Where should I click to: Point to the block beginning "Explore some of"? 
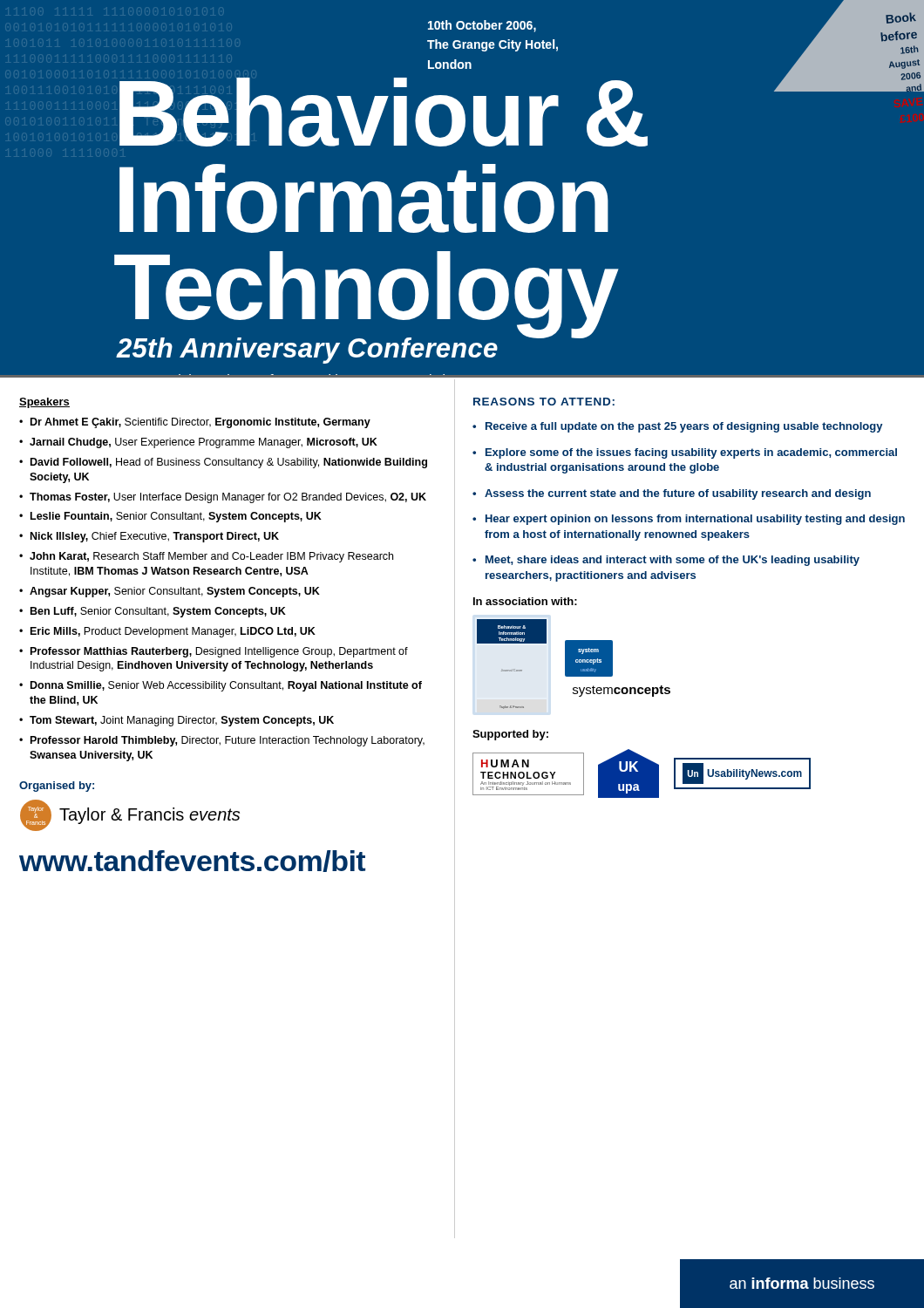(691, 459)
